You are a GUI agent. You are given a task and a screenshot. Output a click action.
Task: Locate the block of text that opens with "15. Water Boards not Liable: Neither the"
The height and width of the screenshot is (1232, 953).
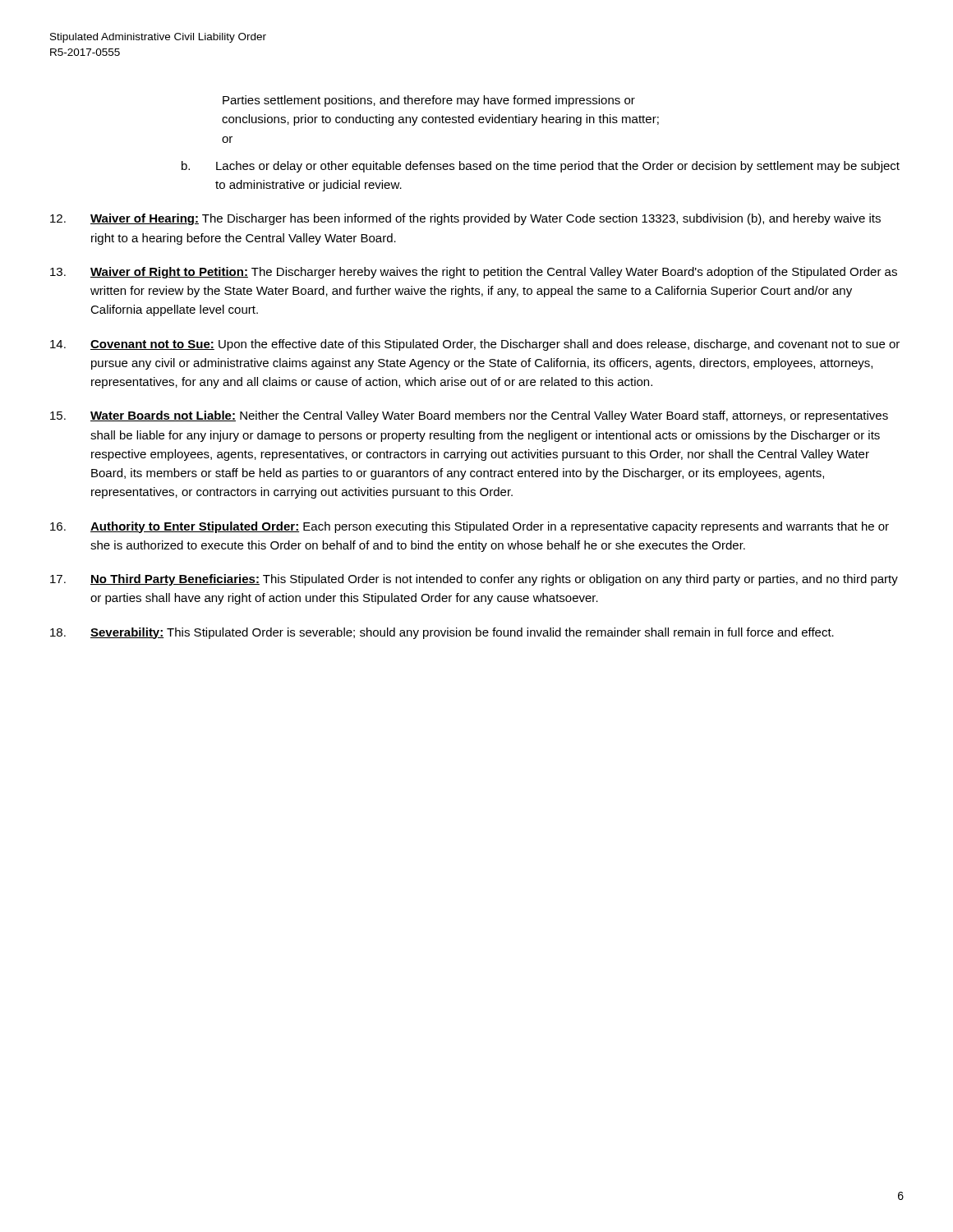pos(476,454)
